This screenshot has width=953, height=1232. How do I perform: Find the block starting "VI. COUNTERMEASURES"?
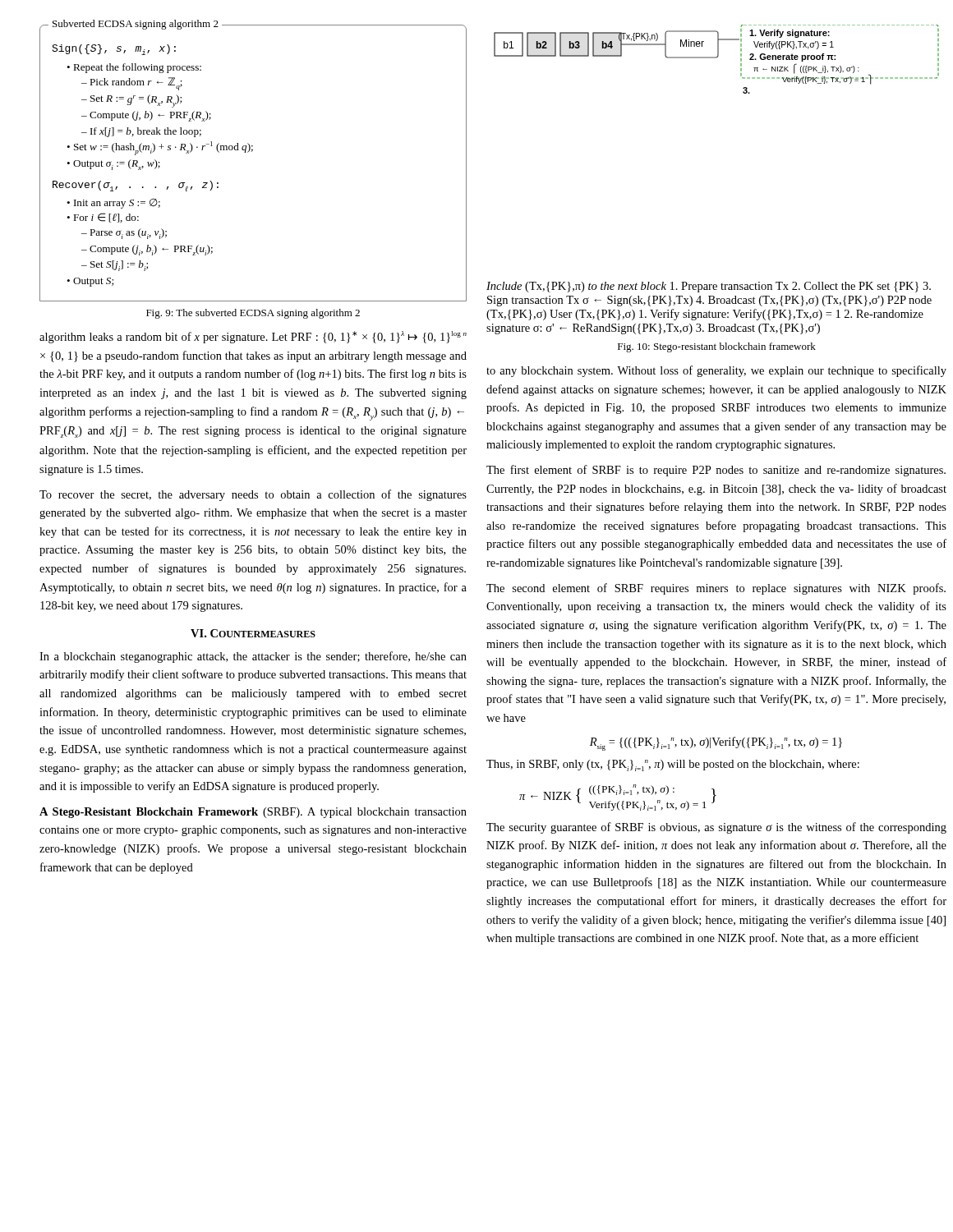[253, 633]
